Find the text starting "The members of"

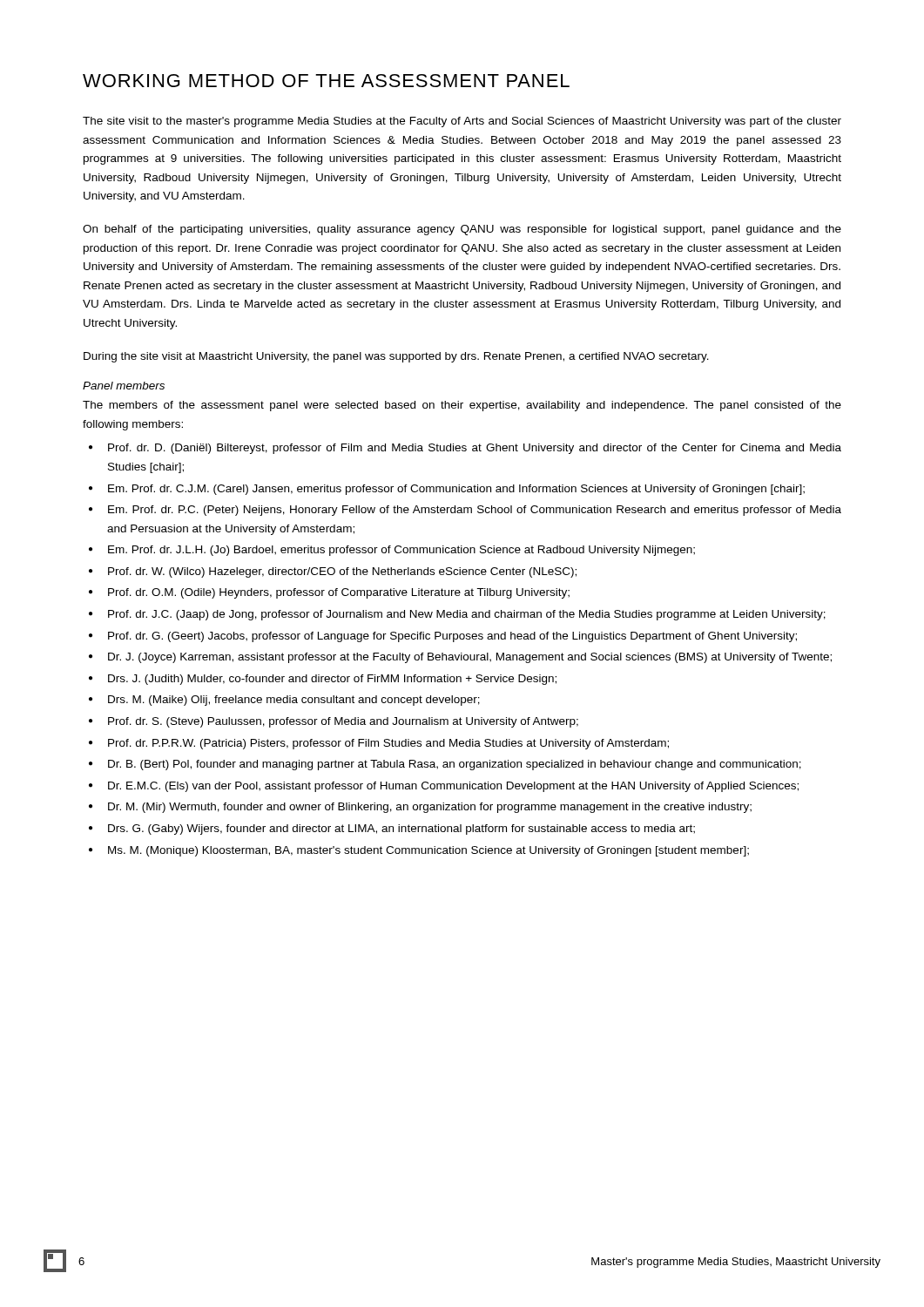(x=462, y=414)
